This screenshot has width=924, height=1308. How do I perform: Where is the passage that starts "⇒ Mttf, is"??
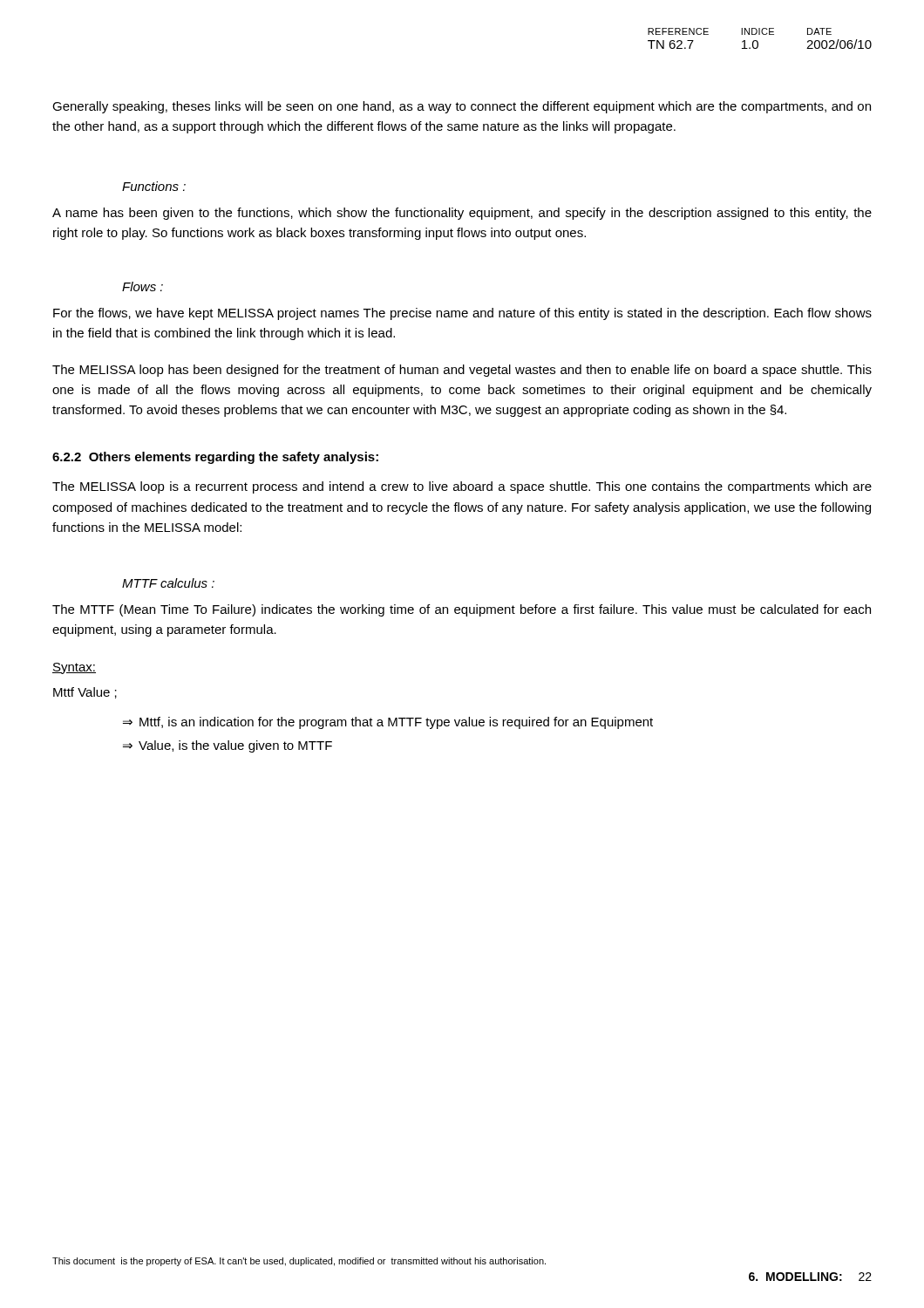[388, 721]
